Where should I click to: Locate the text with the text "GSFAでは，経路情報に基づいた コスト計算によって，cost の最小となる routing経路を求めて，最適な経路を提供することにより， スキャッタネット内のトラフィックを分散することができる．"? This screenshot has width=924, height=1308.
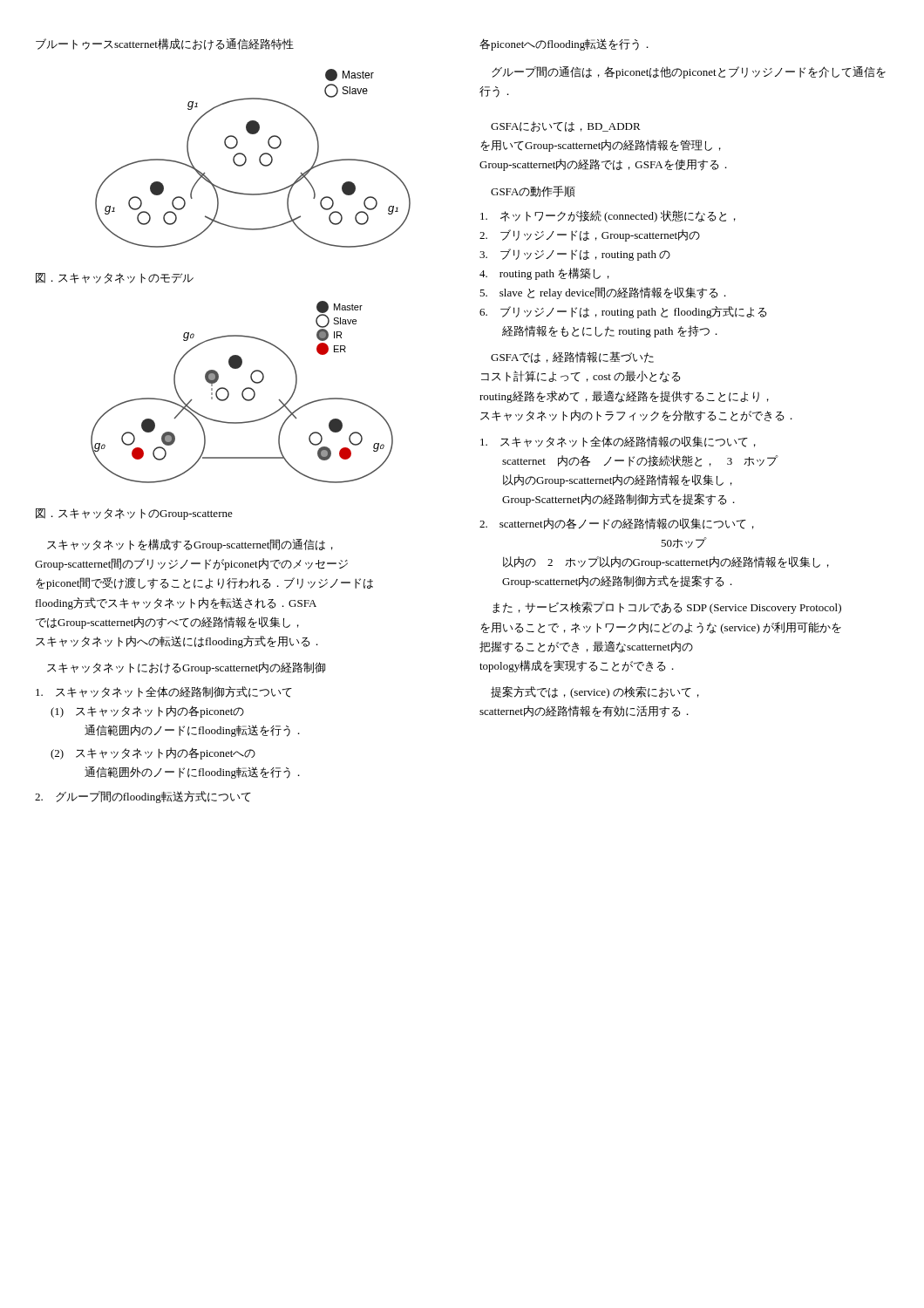[x=638, y=386]
